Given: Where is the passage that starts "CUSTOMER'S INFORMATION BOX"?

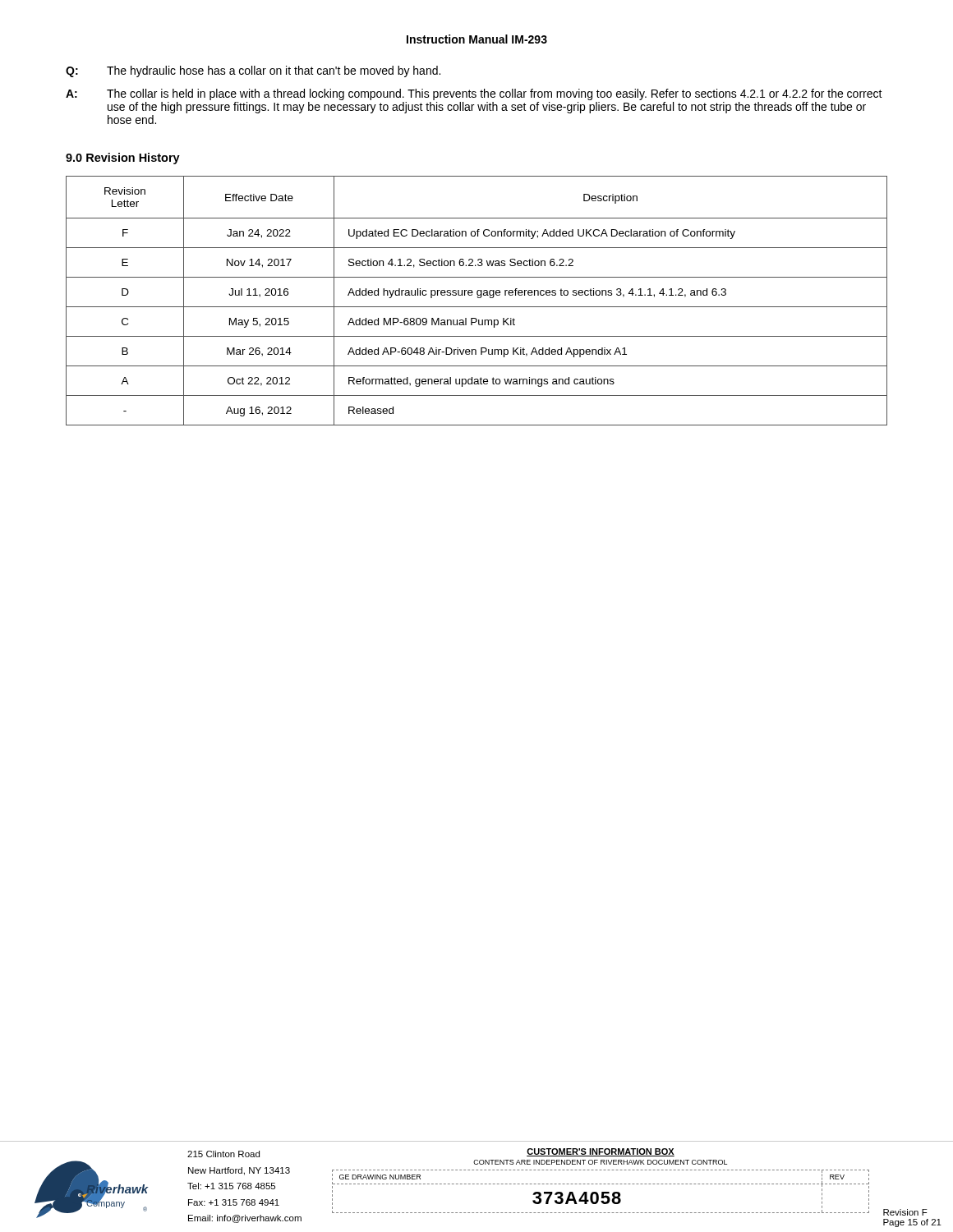Looking at the screenshot, I should tap(600, 1180).
